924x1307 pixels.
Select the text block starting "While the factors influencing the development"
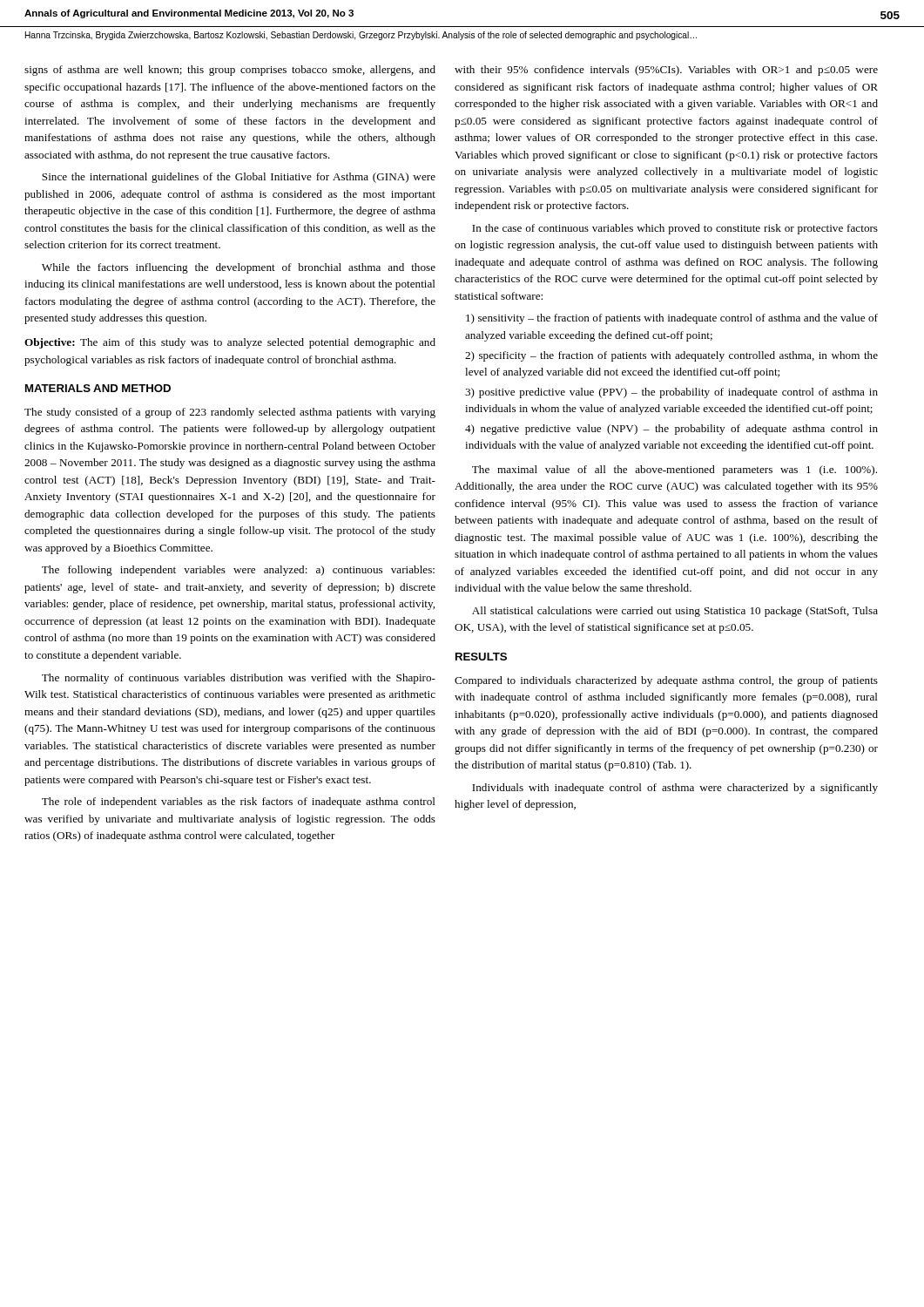[x=230, y=293]
